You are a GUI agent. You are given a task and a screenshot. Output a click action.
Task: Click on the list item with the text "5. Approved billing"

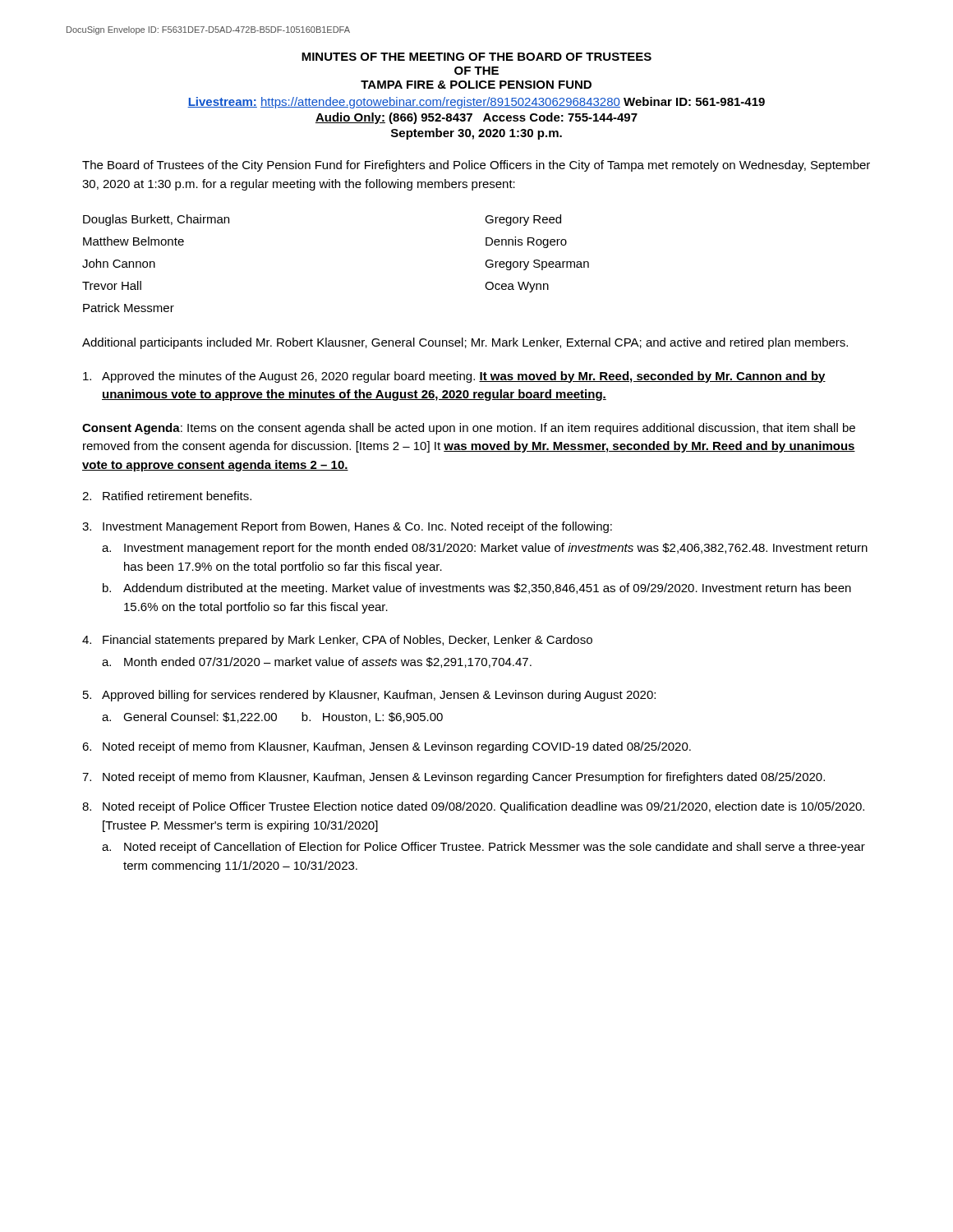tap(369, 706)
